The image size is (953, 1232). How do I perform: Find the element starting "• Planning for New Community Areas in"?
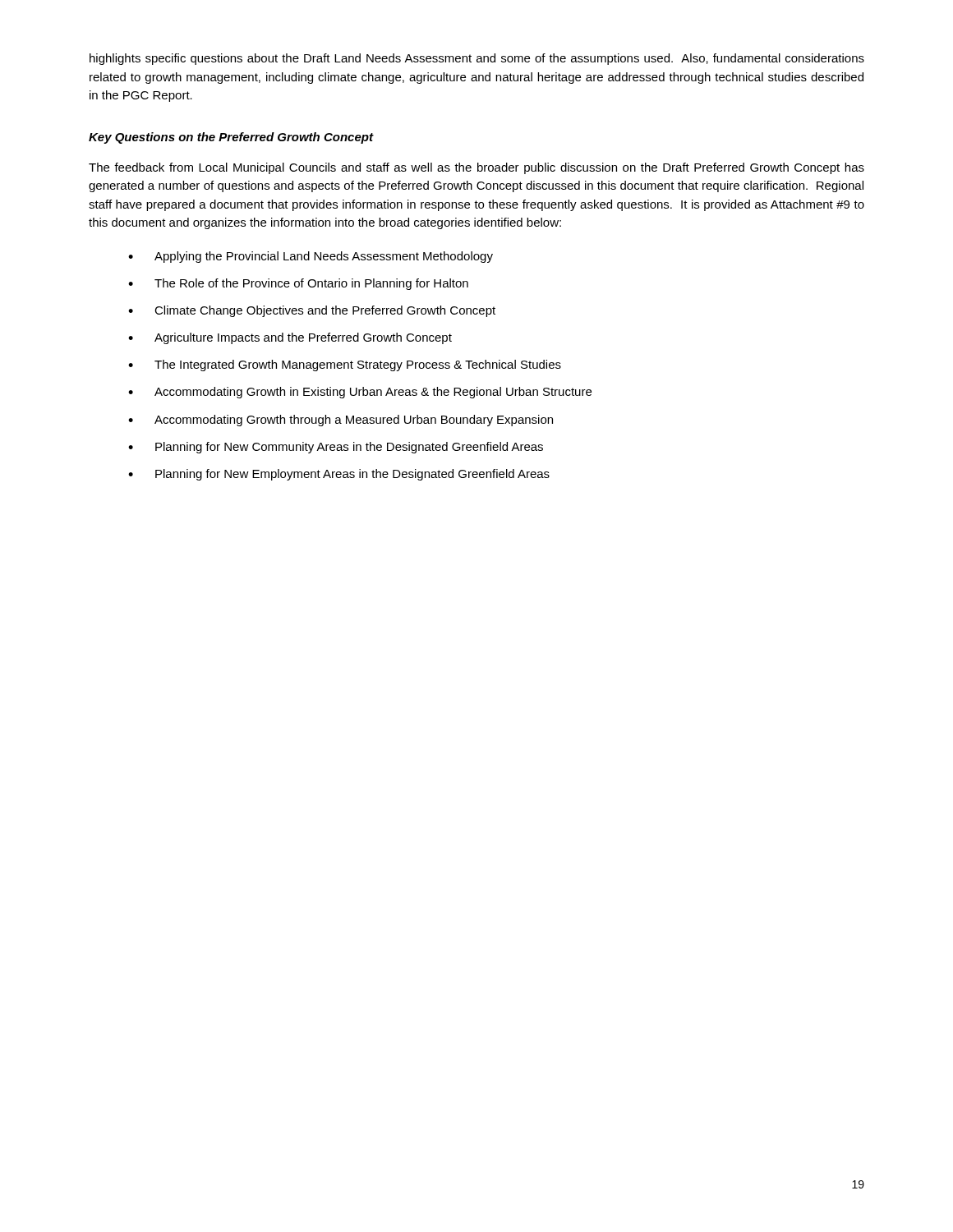pyautogui.click(x=336, y=448)
